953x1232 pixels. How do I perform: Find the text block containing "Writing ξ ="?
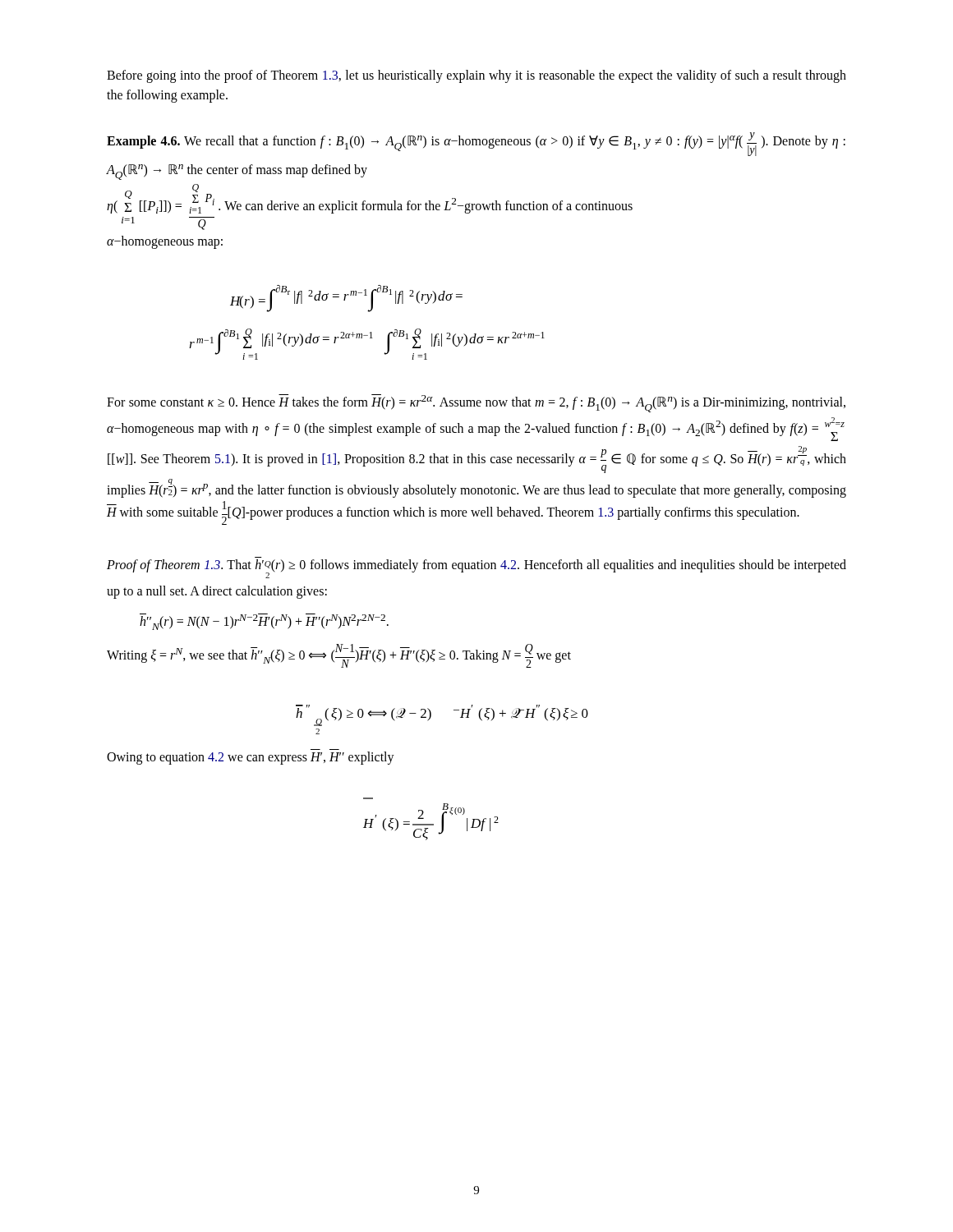tap(339, 657)
